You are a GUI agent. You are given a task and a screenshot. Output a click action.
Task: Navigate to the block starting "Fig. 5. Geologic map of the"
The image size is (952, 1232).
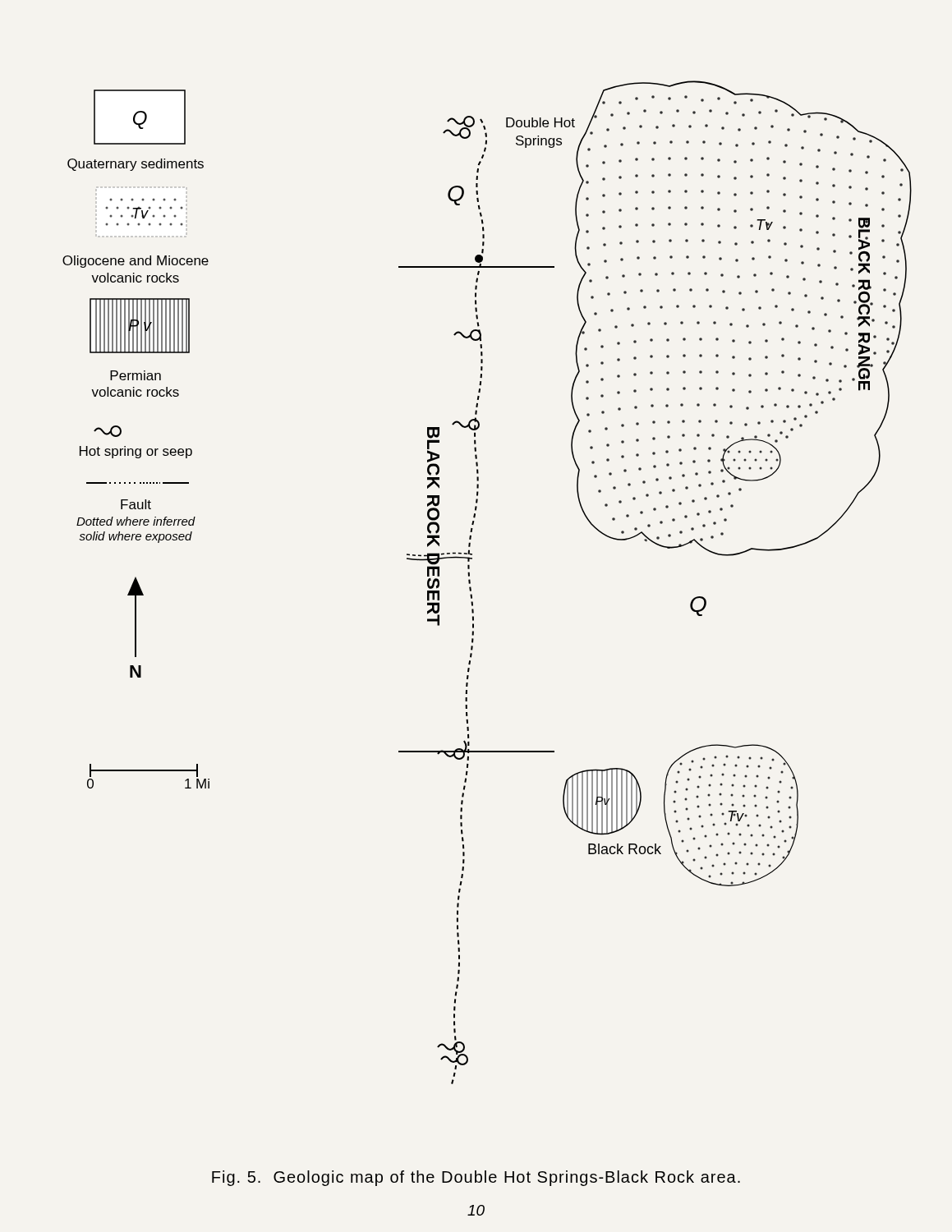coord(476,1177)
